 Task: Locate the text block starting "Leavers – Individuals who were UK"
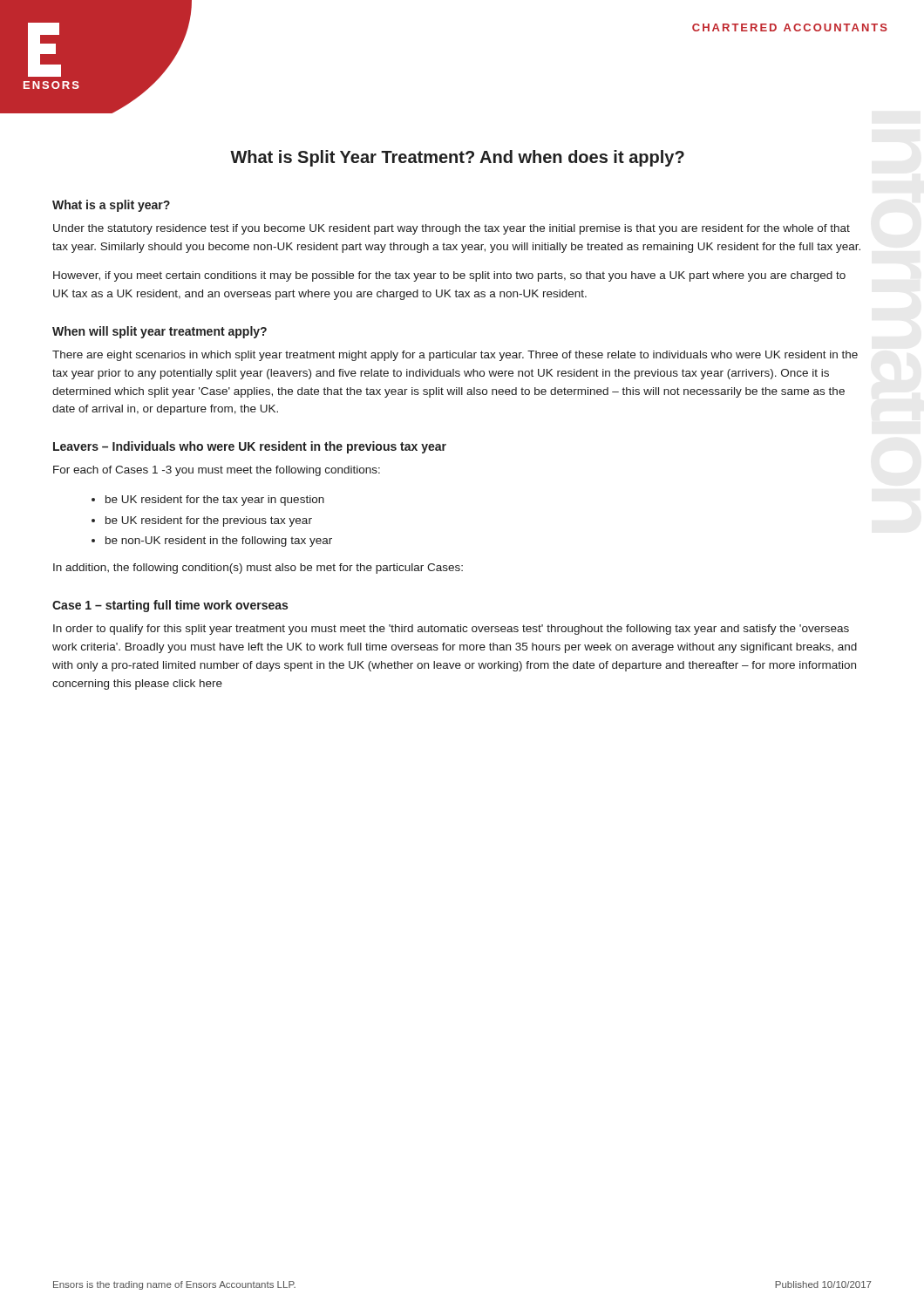coord(249,447)
